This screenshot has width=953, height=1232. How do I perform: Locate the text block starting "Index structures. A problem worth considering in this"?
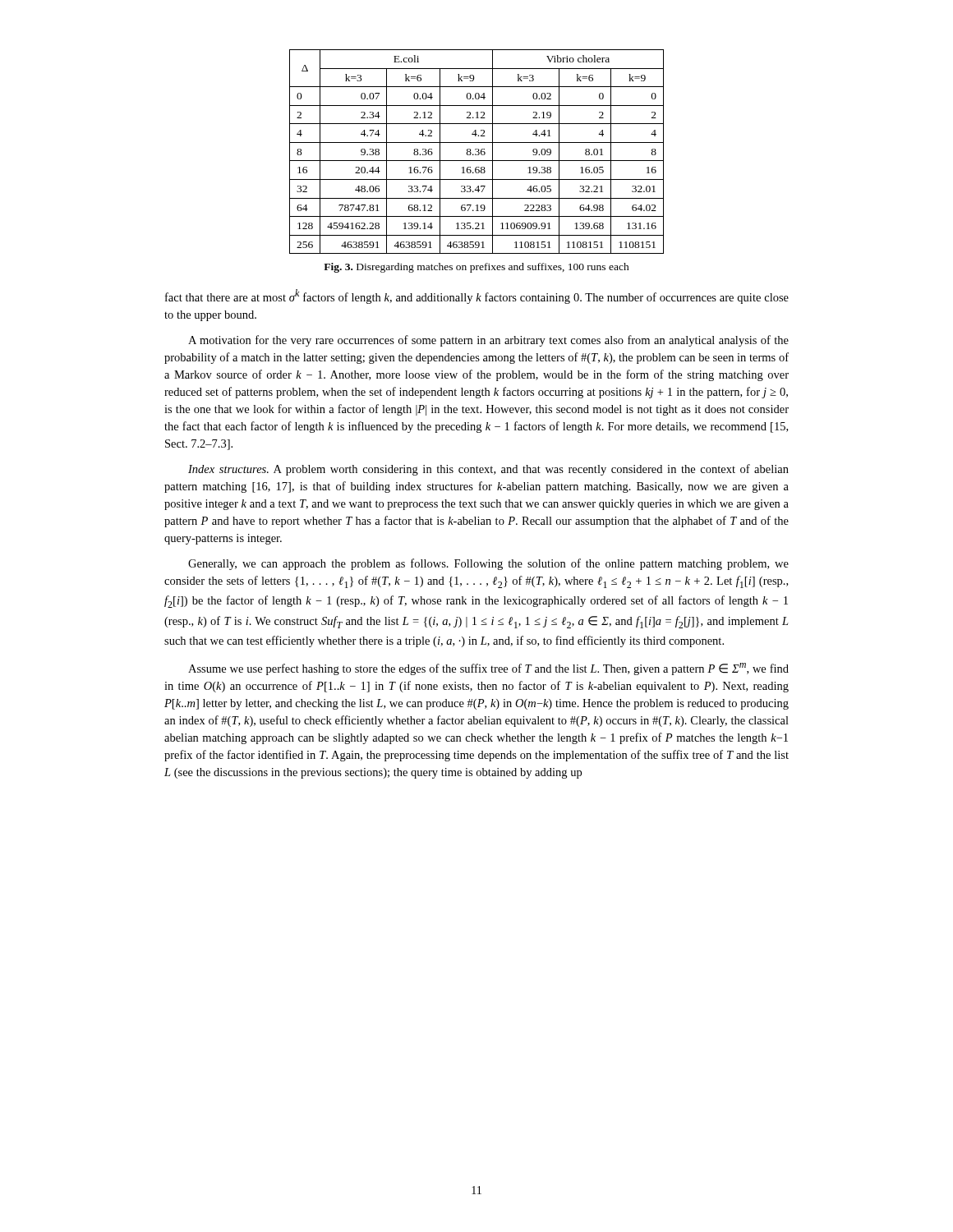click(476, 504)
